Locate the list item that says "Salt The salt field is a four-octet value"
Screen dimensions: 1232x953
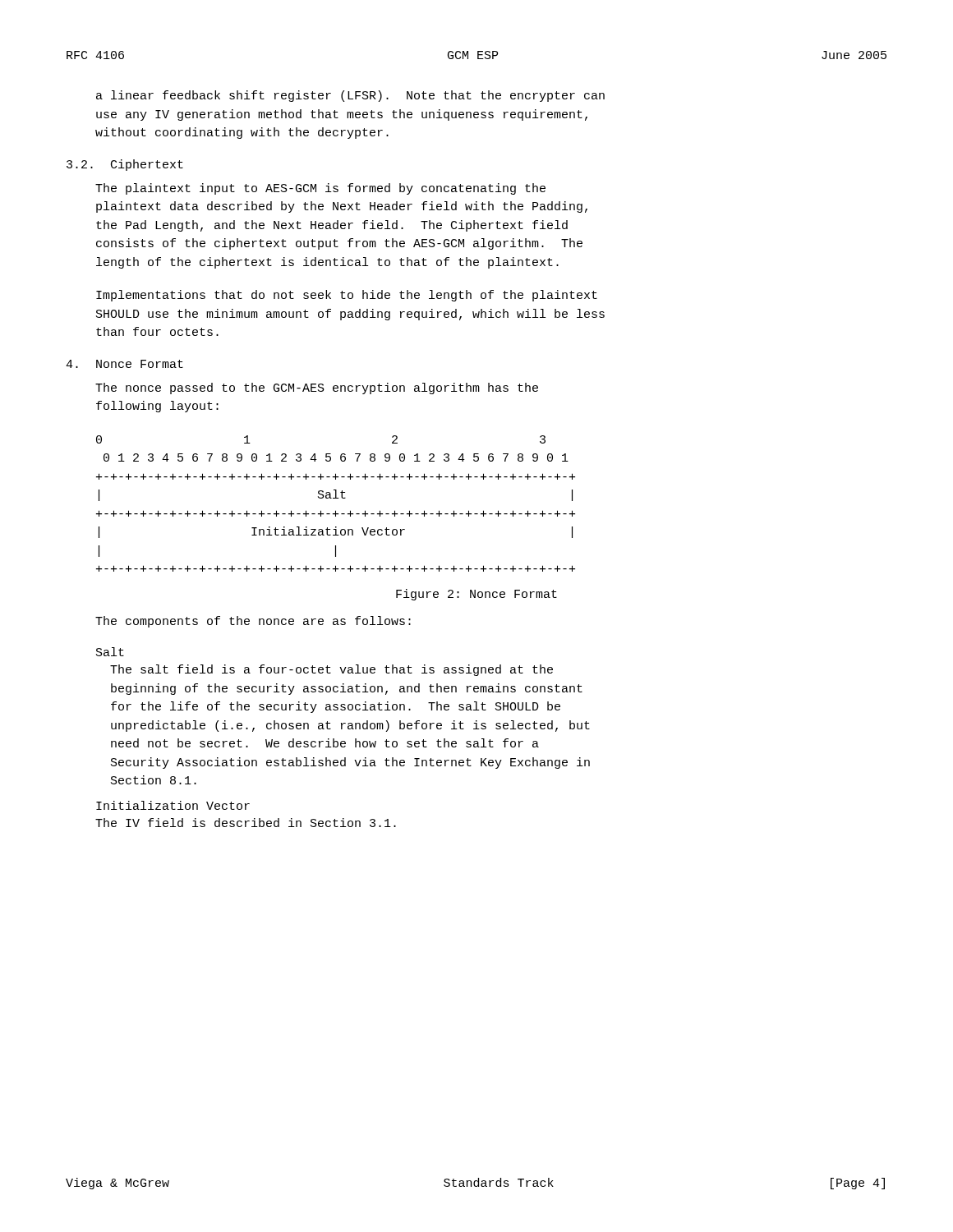click(491, 719)
